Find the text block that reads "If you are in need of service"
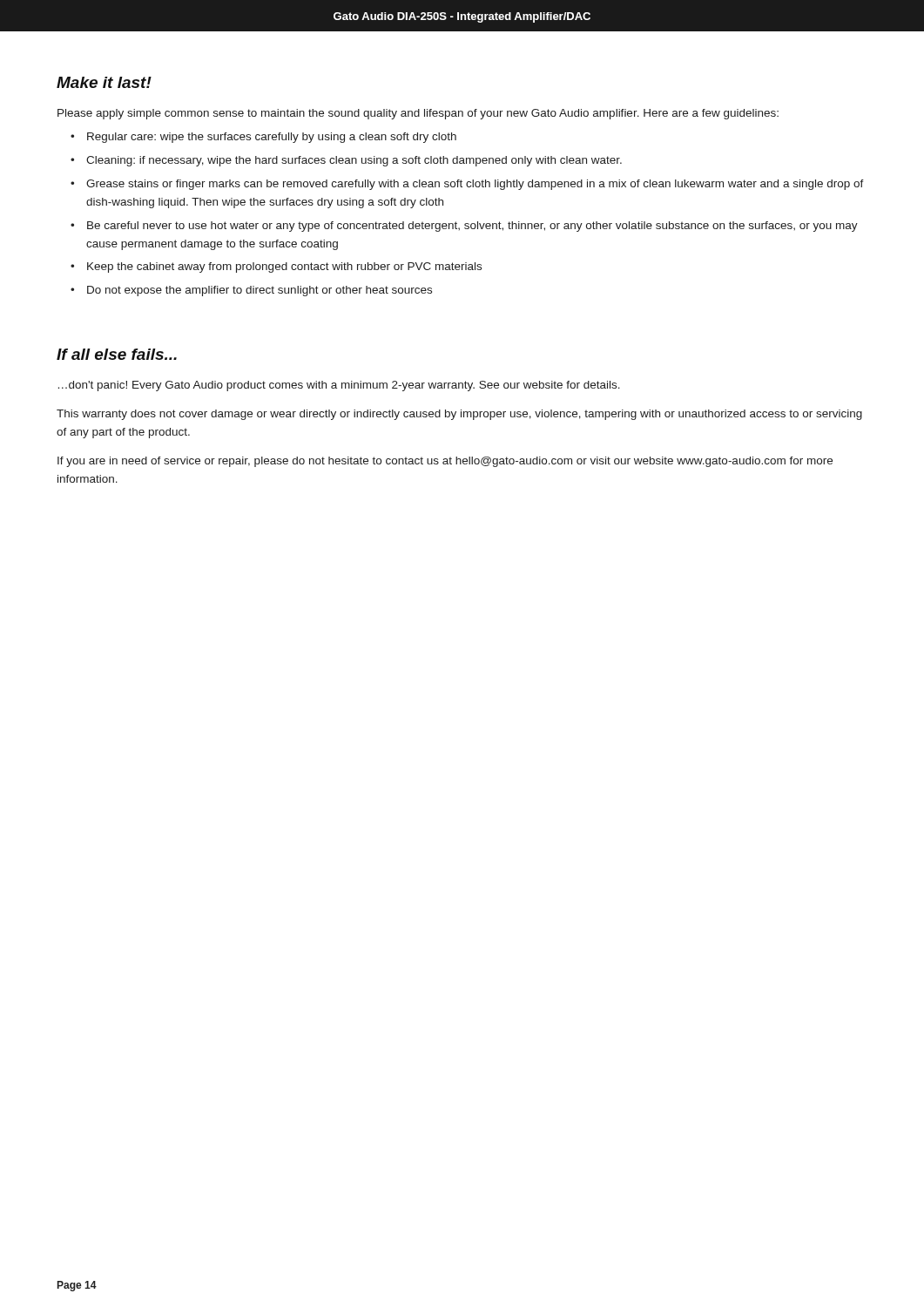Image resolution: width=924 pixels, height=1307 pixels. click(x=445, y=470)
